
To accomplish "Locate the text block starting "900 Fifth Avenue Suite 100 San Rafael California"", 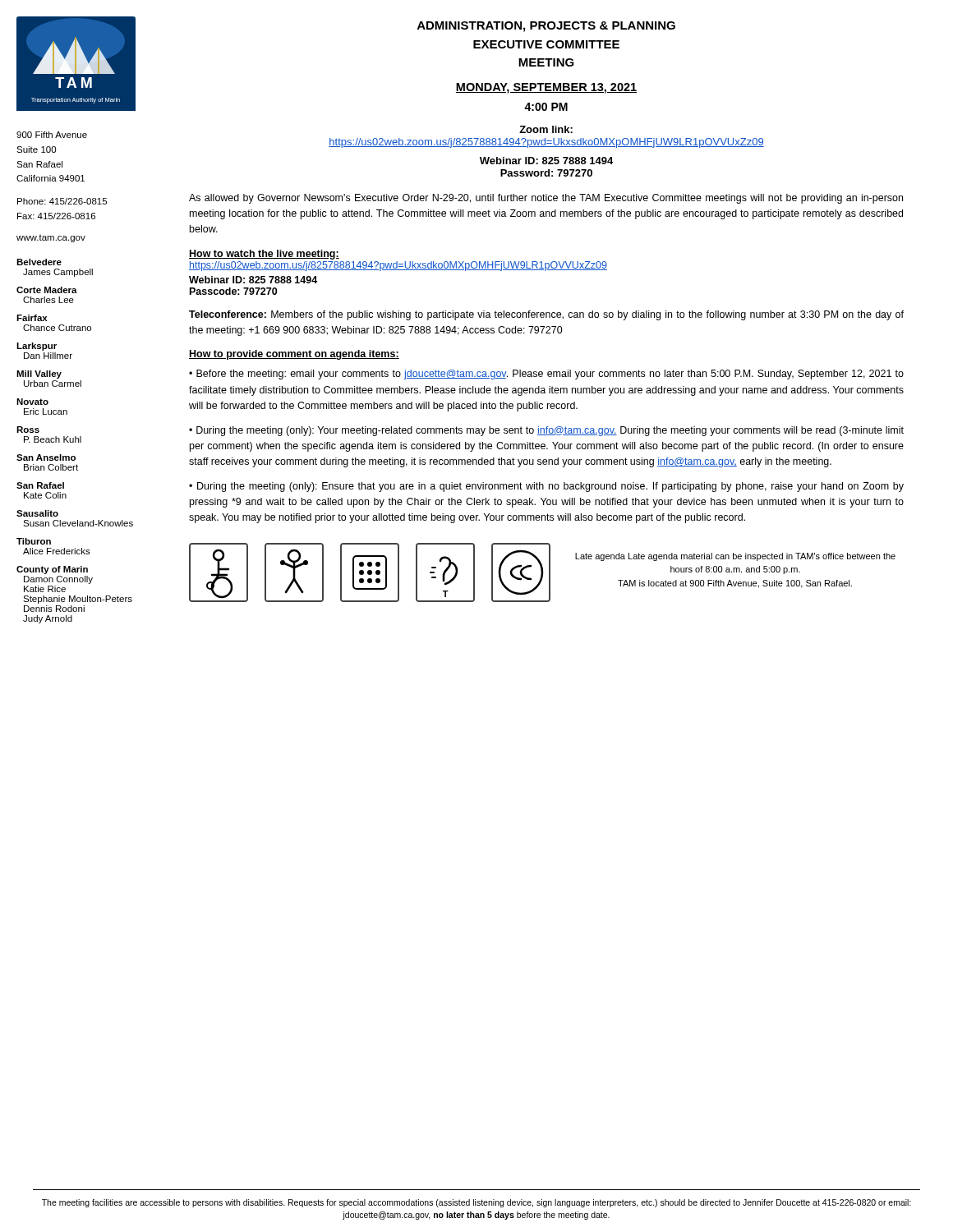I will point(52,157).
